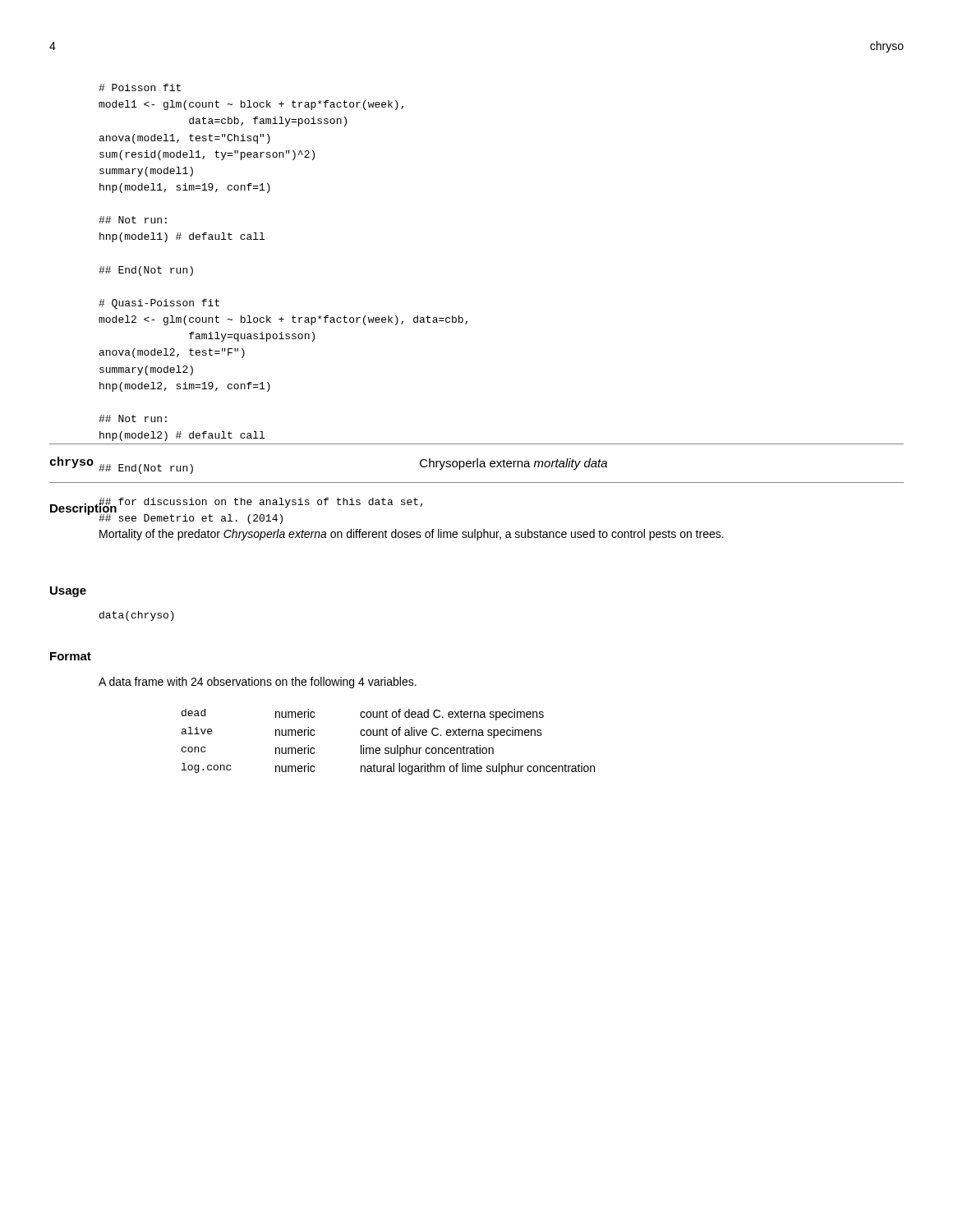This screenshot has height=1232, width=953.
Task: Locate the text block that reads "A data frame with 24 observations"
Action: pyautogui.click(x=258, y=682)
